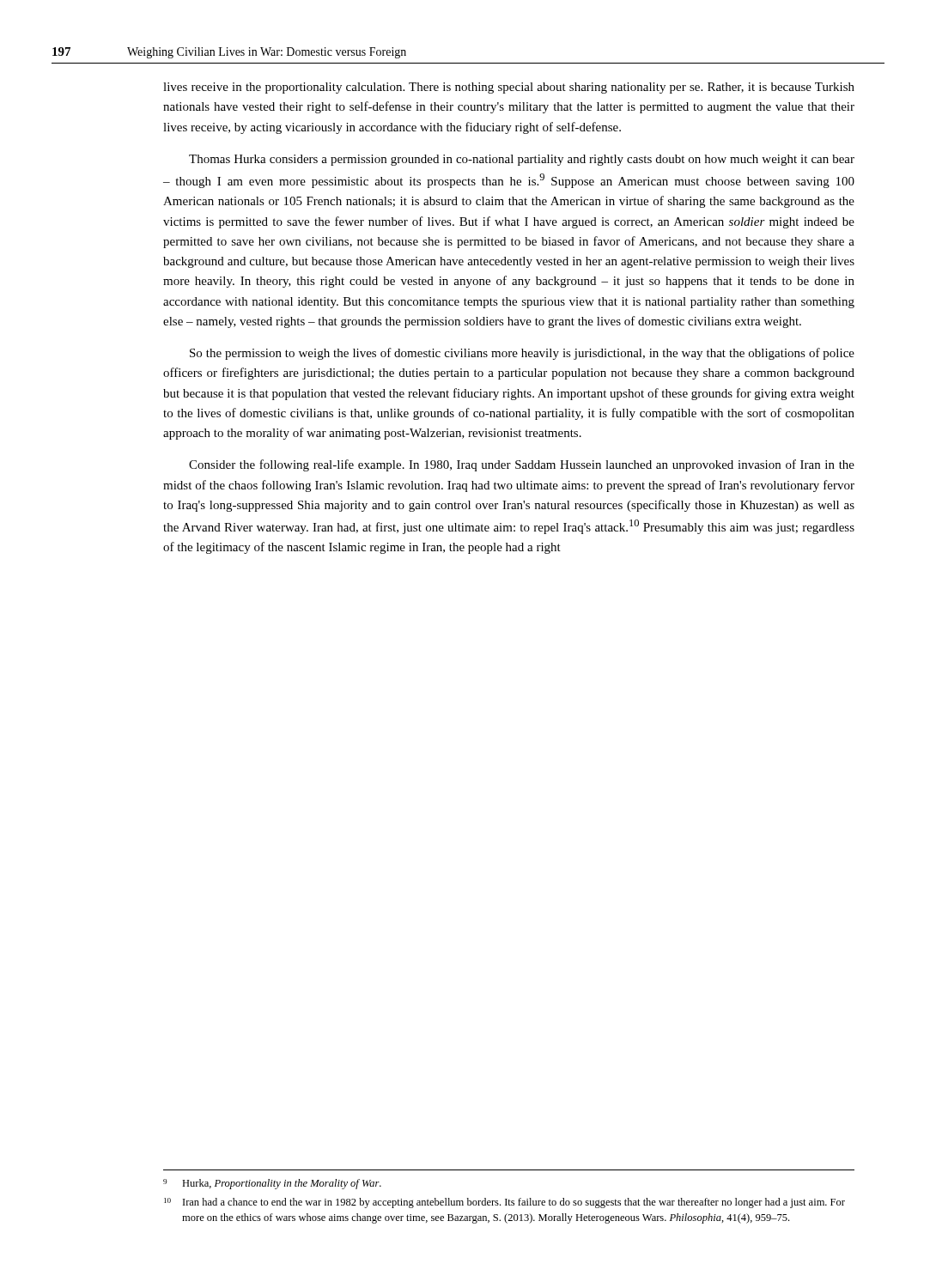Click on the footnote that reads "10 Iran had a chance to"
This screenshot has height=1288, width=936.
coord(509,1210)
